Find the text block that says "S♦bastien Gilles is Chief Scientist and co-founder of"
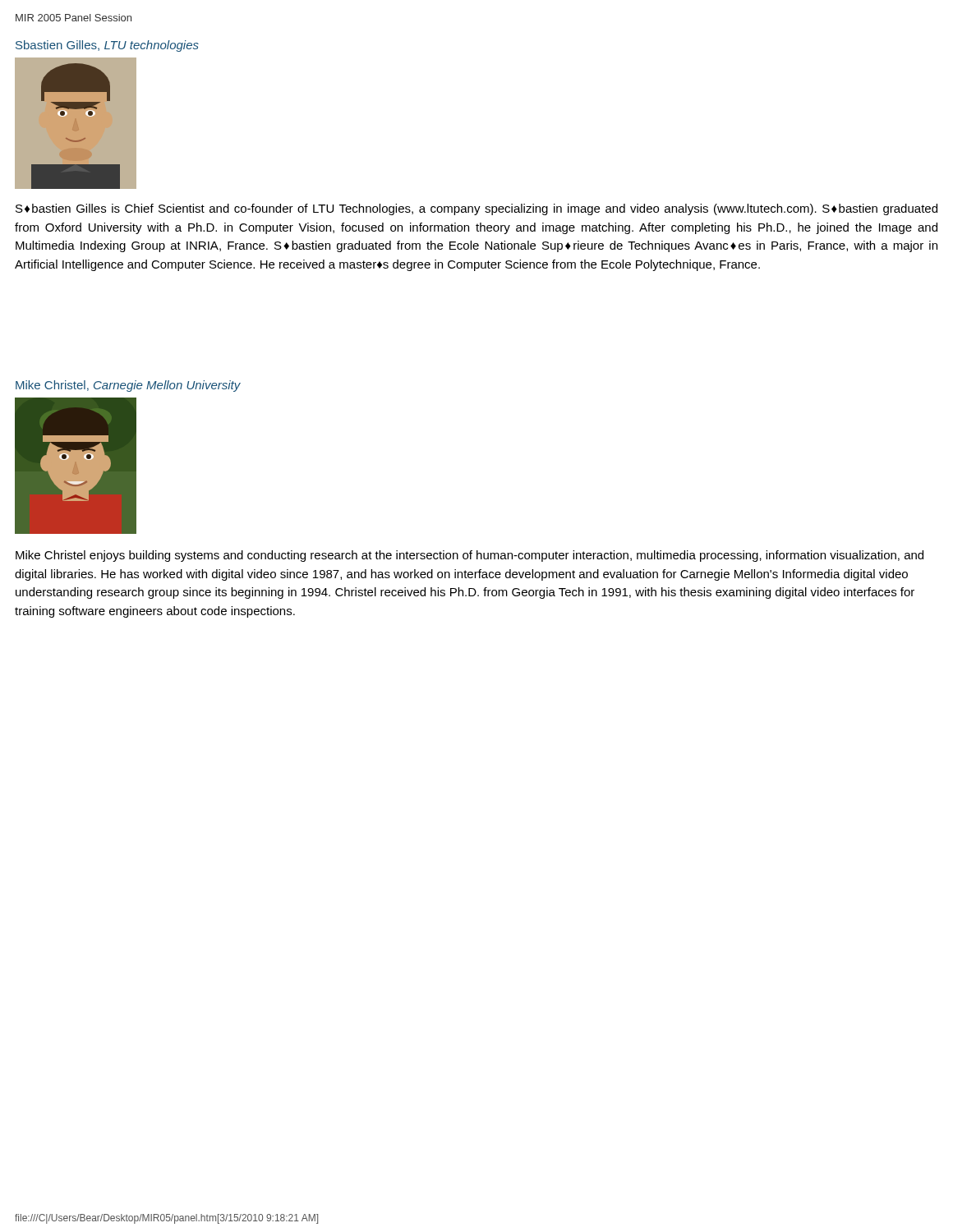This screenshot has width=953, height=1232. tap(476, 236)
